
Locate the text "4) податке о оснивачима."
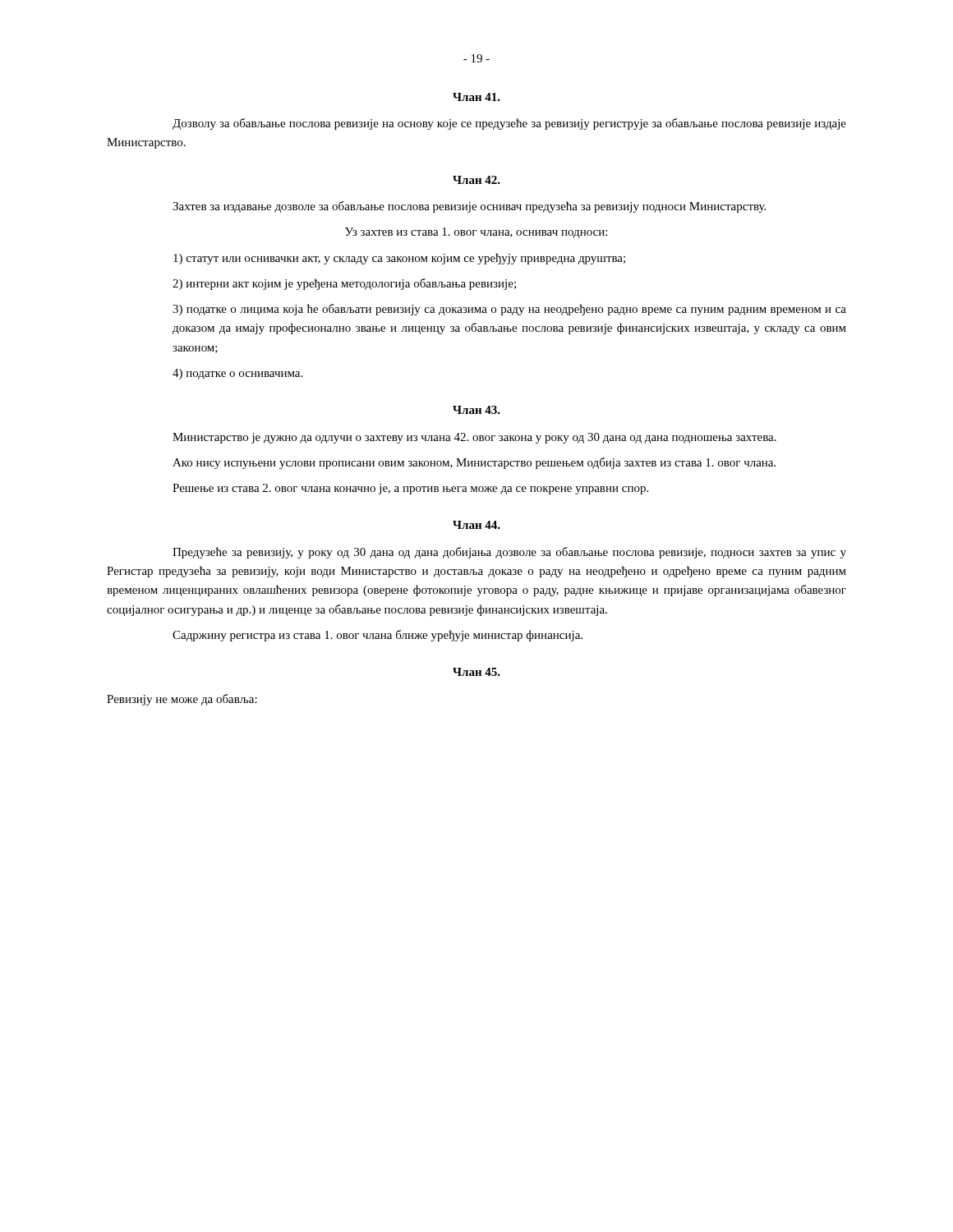(x=238, y=373)
